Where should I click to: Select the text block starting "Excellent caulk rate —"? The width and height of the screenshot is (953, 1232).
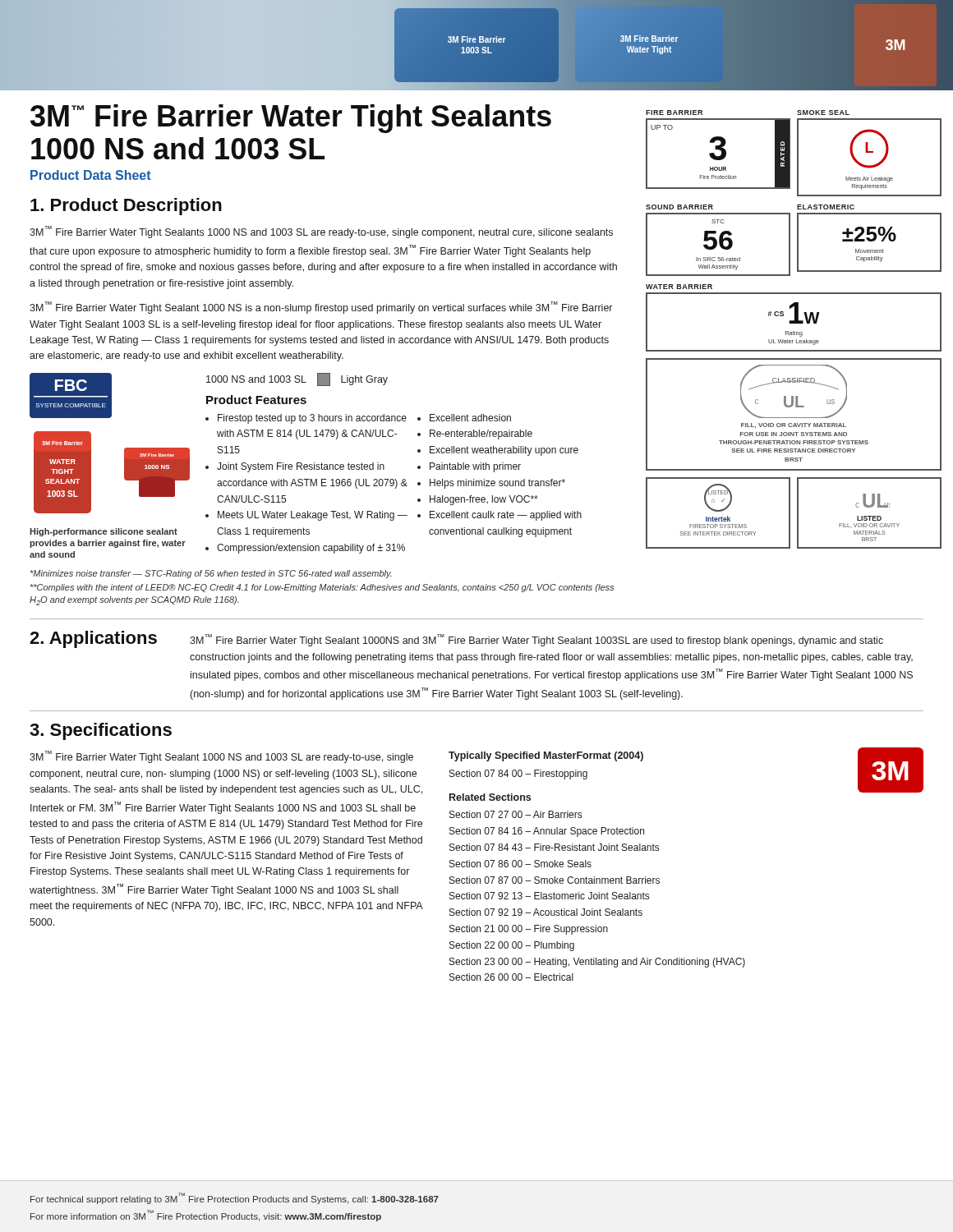(x=505, y=523)
